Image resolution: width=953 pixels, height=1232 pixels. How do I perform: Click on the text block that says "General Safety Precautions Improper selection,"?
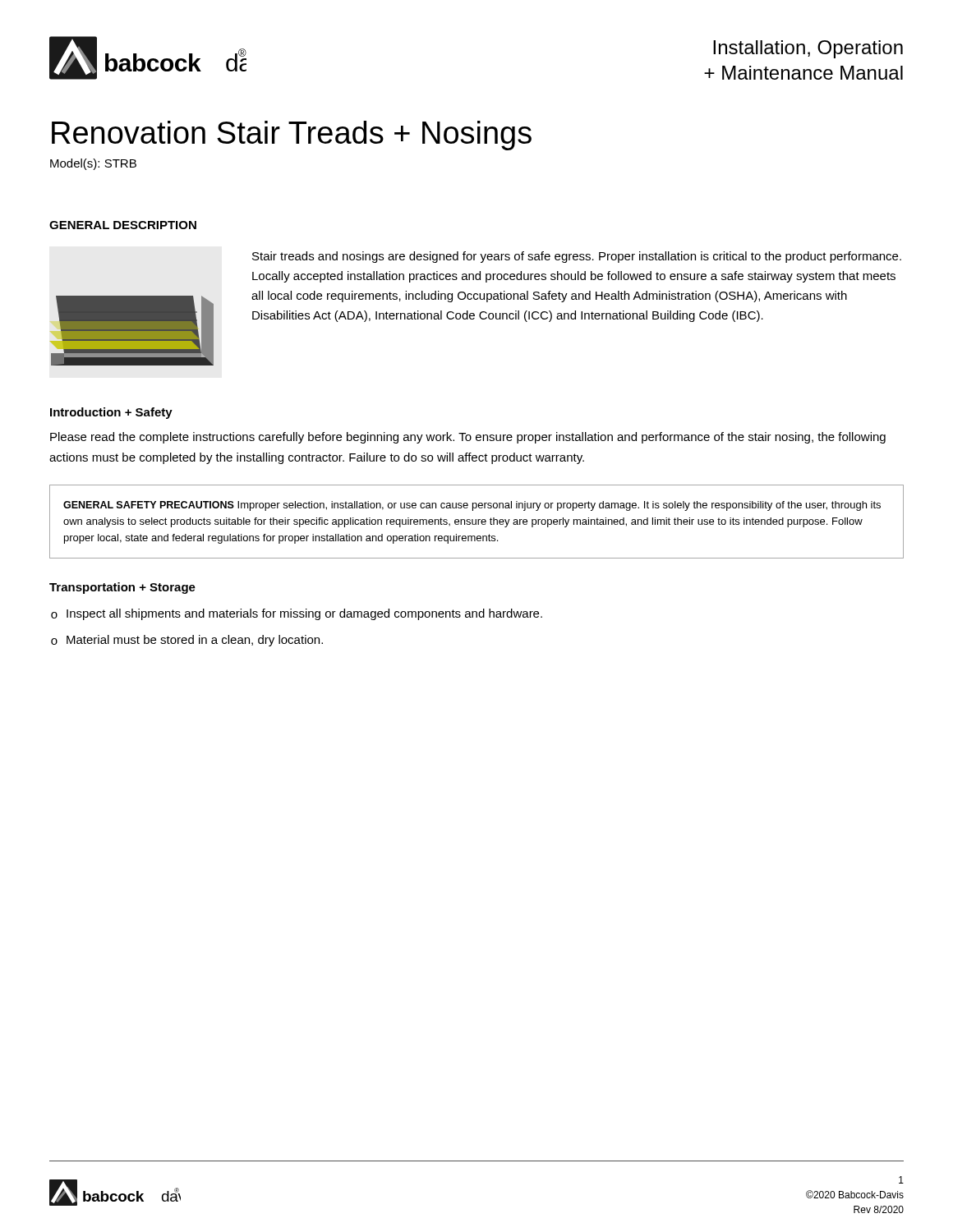[472, 521]
